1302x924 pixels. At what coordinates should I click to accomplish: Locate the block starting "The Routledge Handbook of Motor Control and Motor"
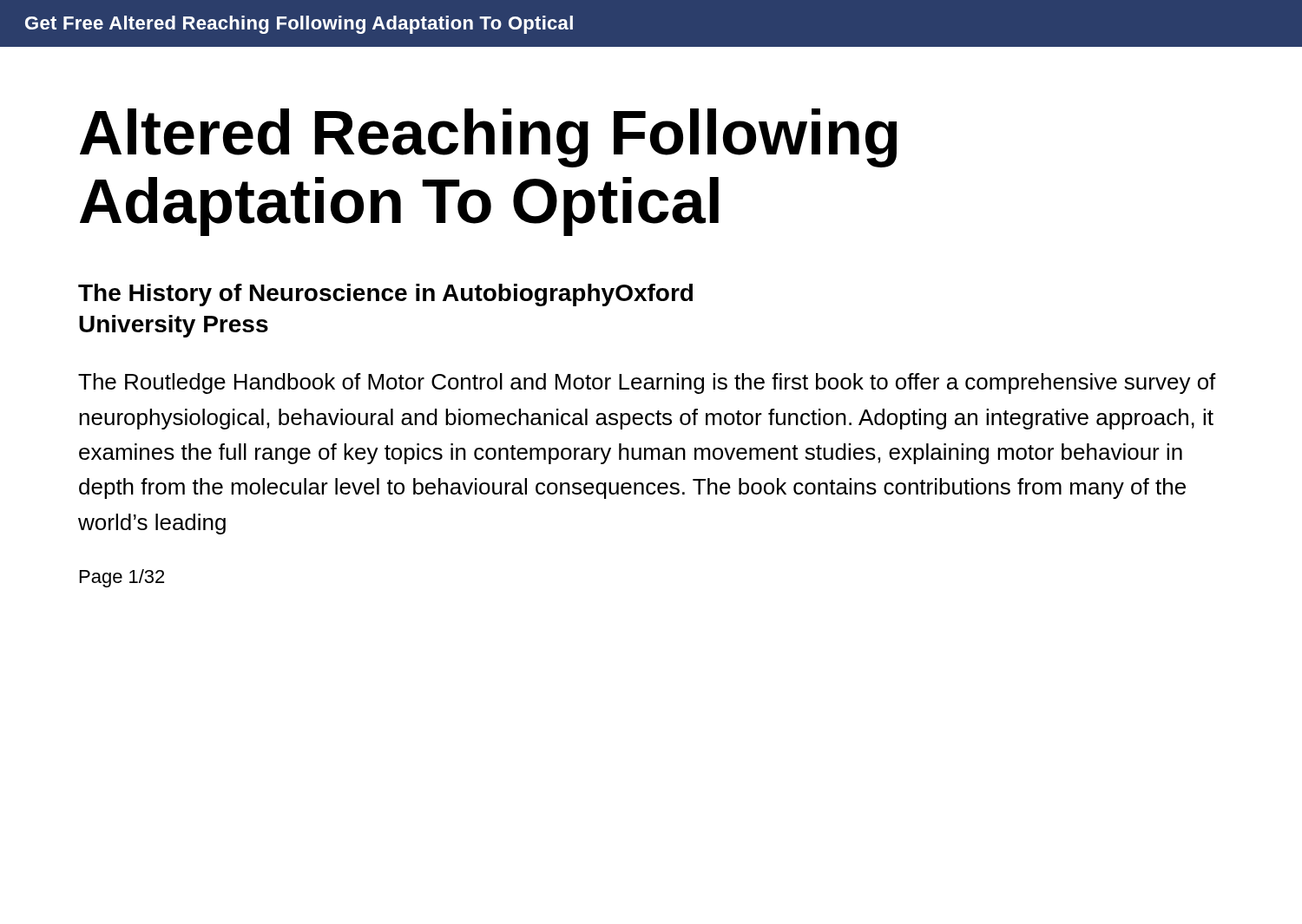point(647,452)
